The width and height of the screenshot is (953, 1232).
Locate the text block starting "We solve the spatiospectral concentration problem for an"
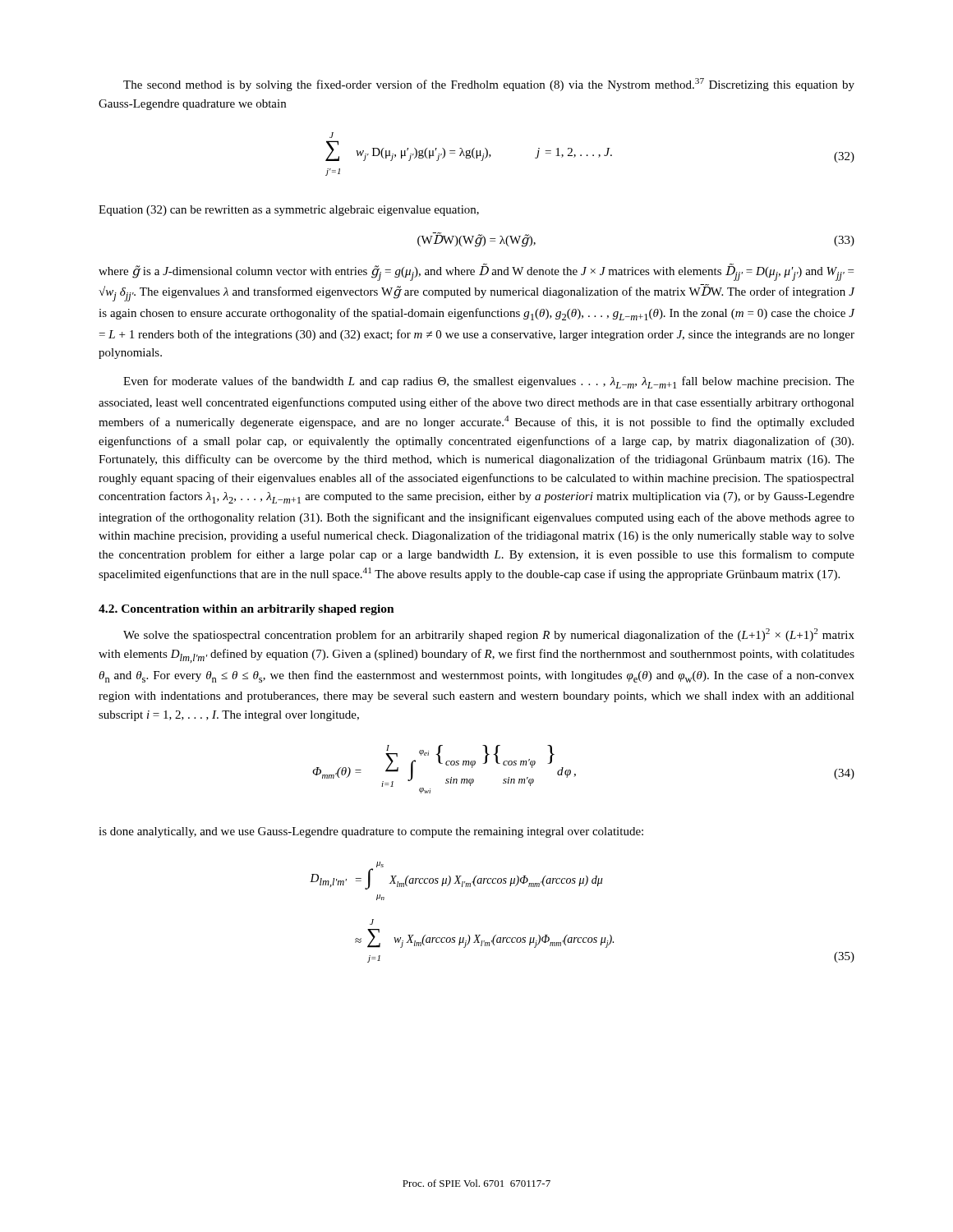click(476, 674)
